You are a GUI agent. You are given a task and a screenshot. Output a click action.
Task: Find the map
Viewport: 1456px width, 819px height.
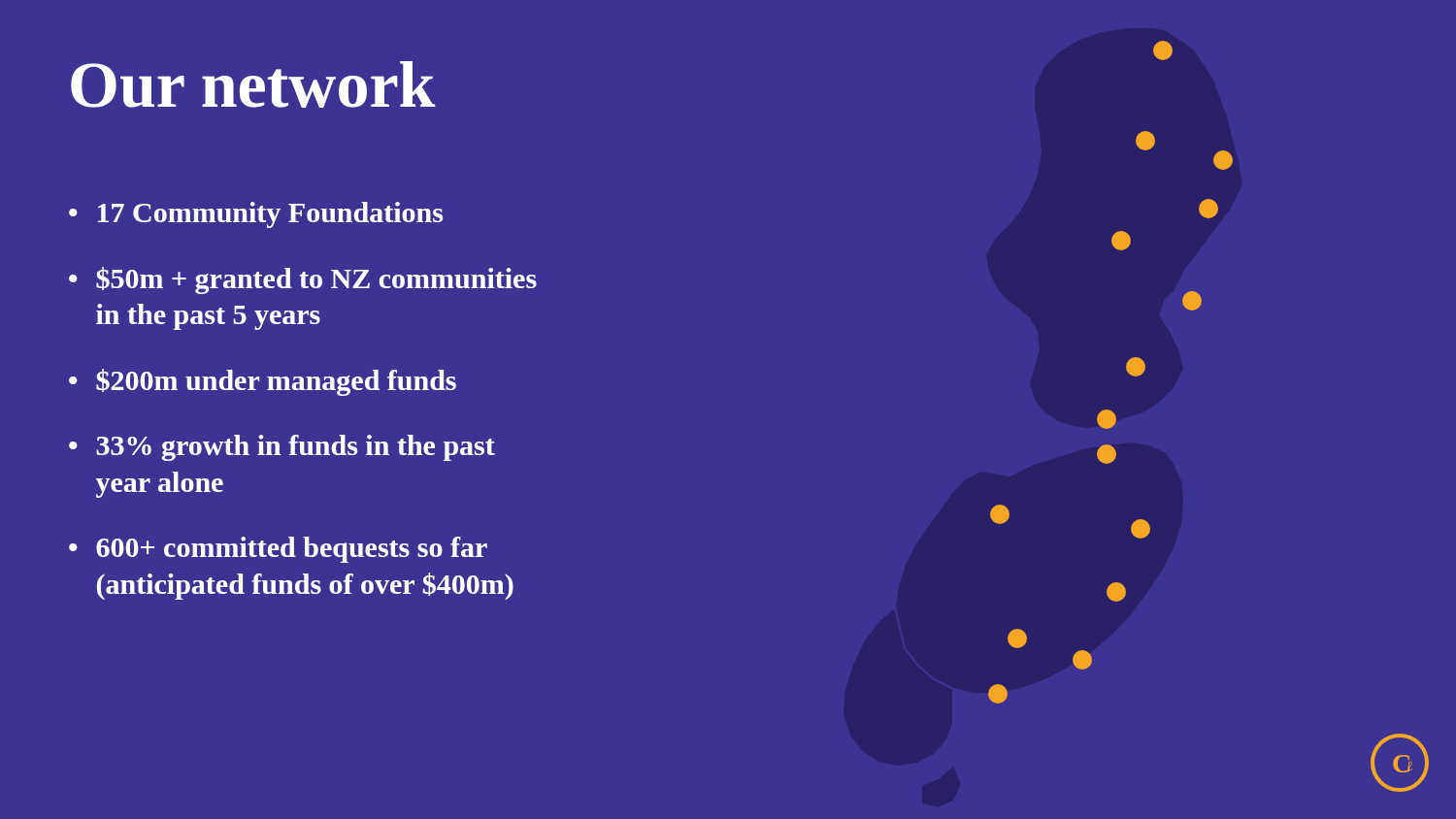point(1077,410)
